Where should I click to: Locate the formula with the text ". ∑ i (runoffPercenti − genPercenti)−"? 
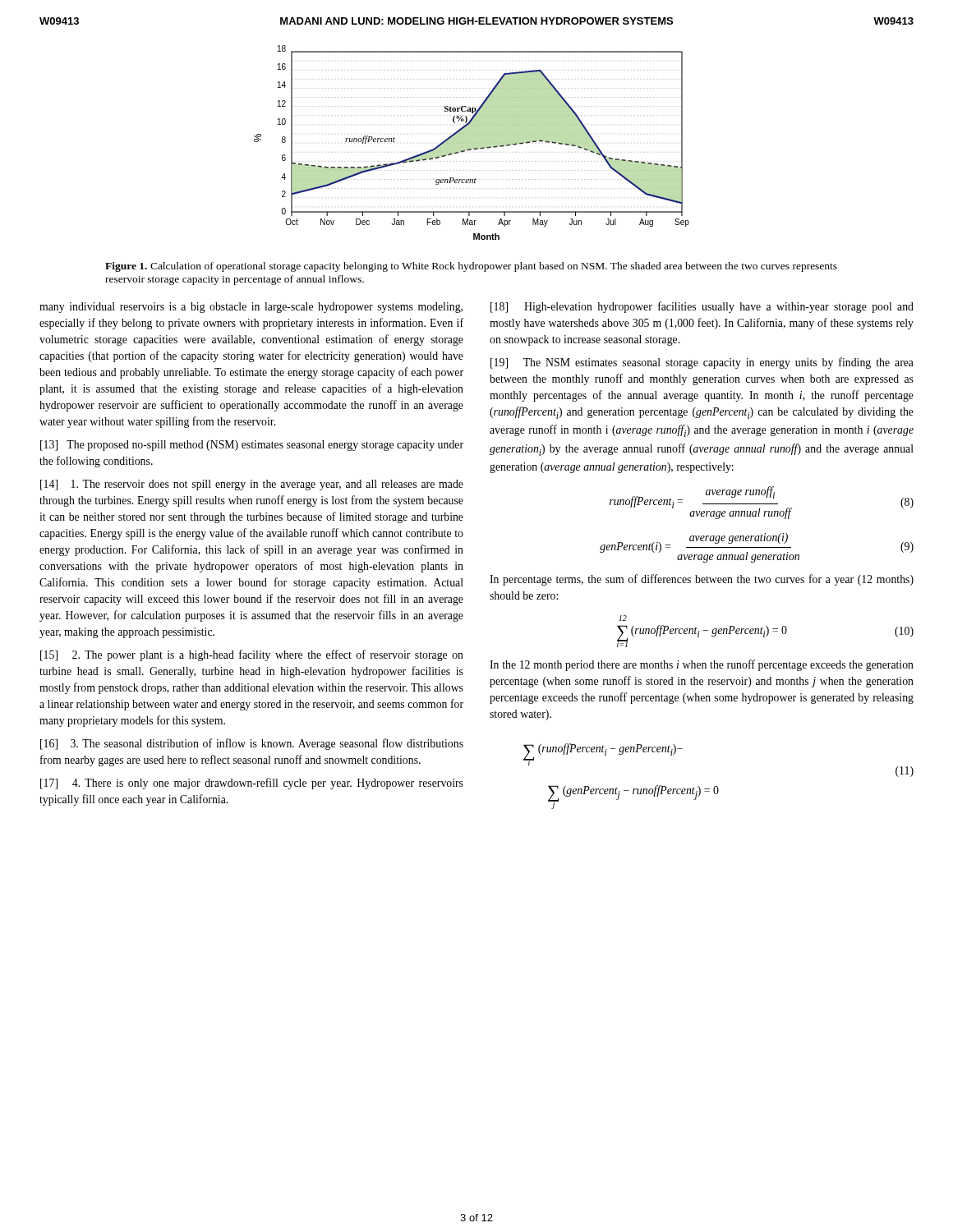click(718, 771)
